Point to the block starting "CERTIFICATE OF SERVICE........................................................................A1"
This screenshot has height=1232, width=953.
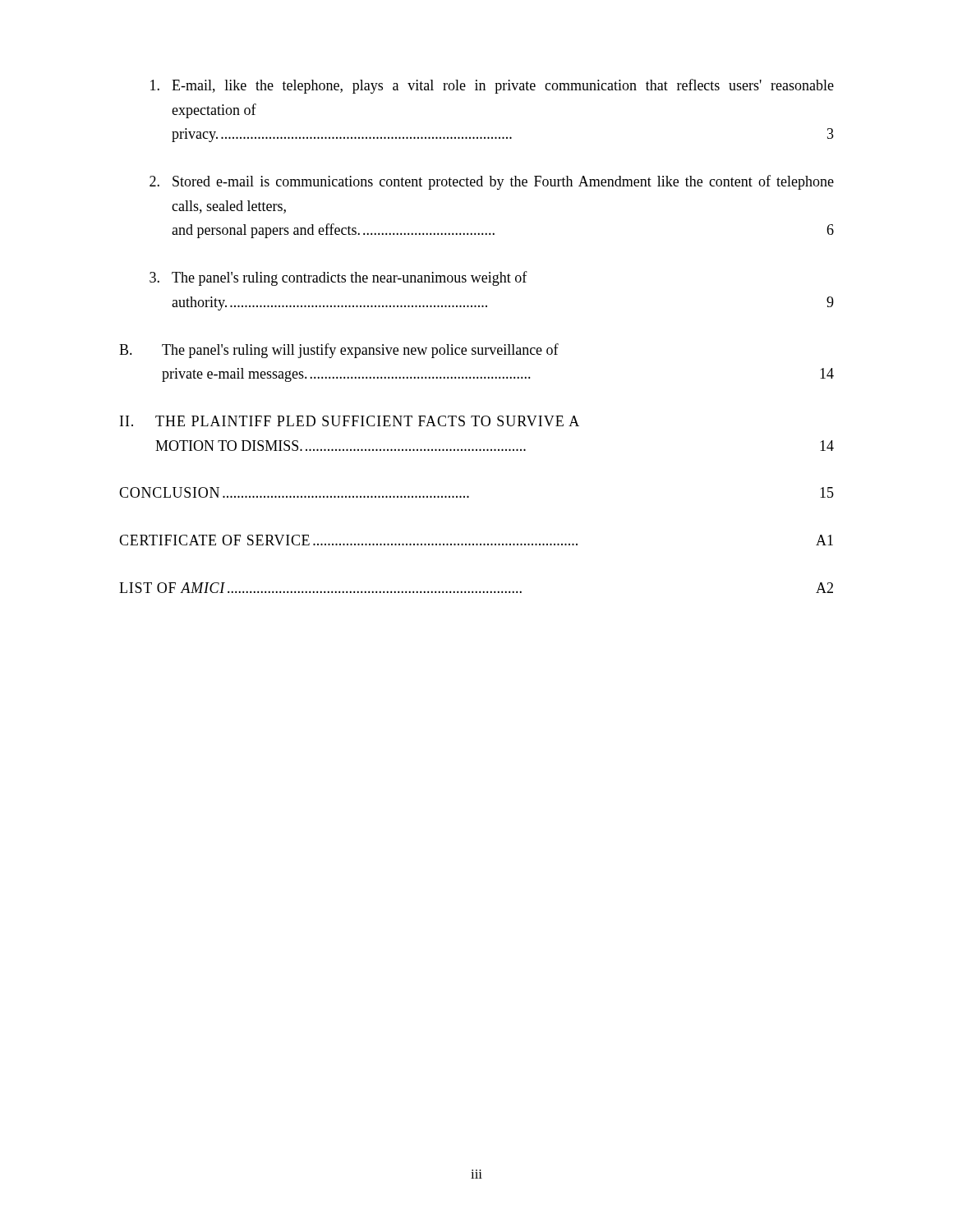pyautogui.click(x=476, y=541)
